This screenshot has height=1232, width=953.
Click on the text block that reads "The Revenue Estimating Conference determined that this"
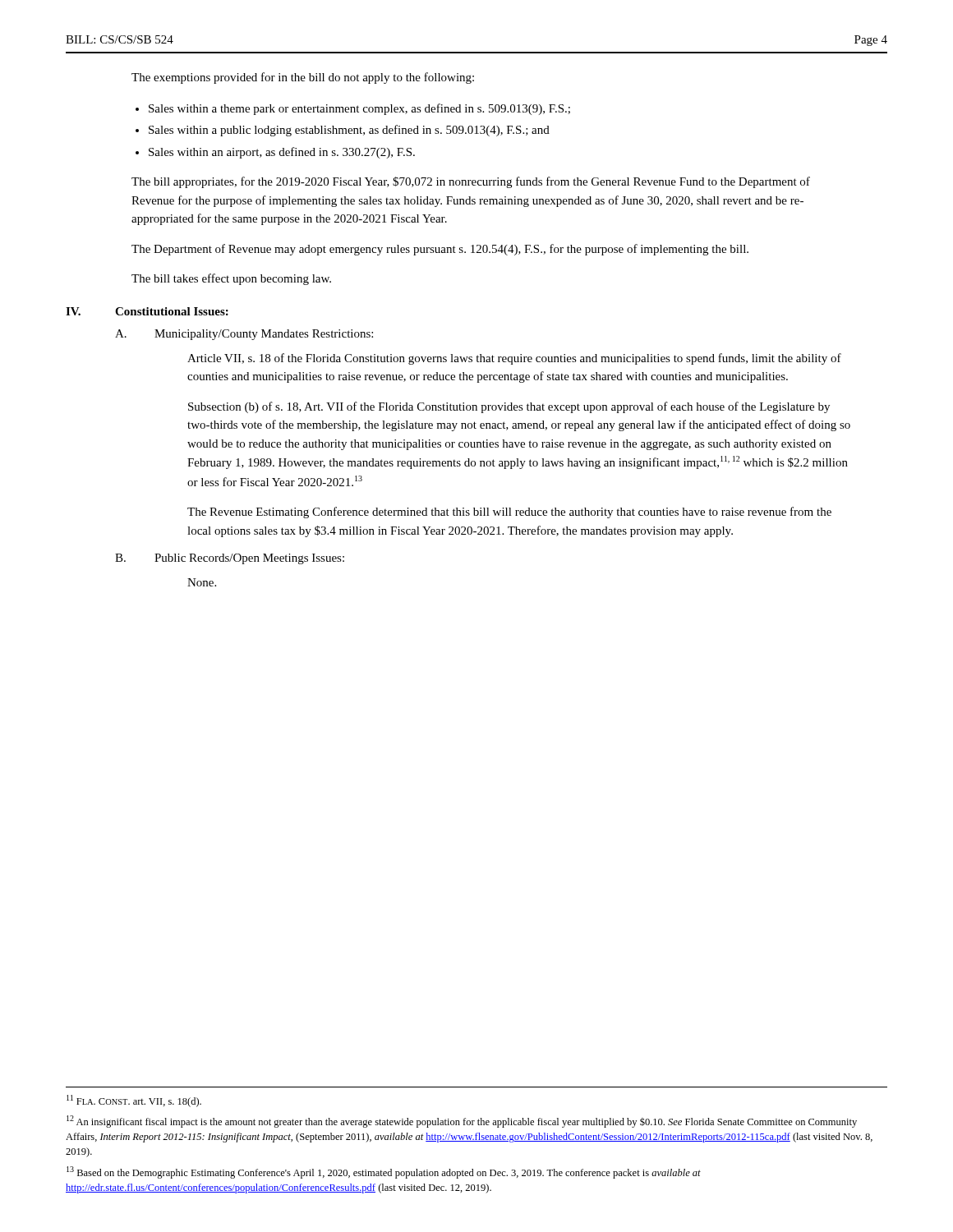coord(510,521)
